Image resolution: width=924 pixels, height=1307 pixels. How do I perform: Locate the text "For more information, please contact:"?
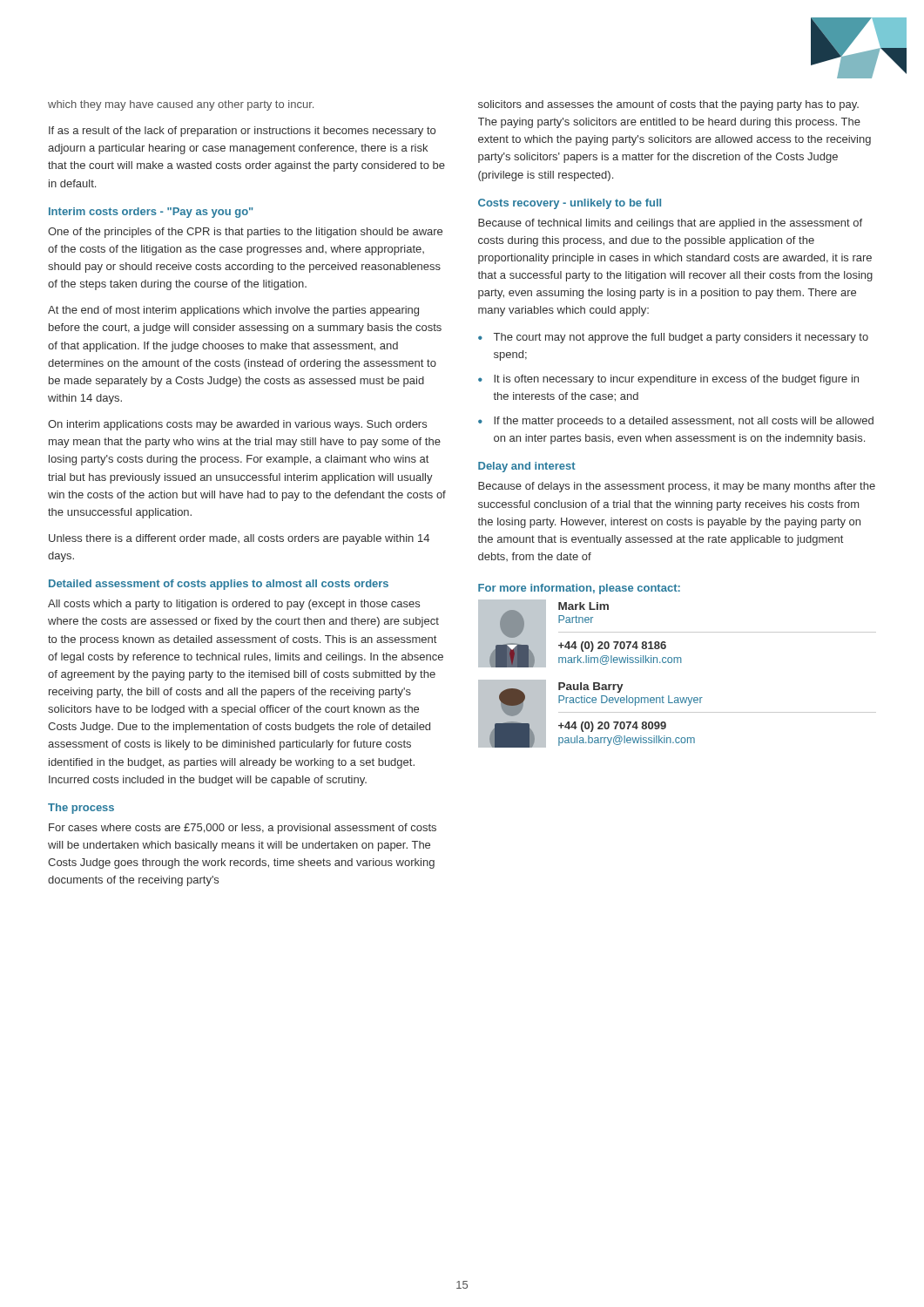(x=579, y=588)
